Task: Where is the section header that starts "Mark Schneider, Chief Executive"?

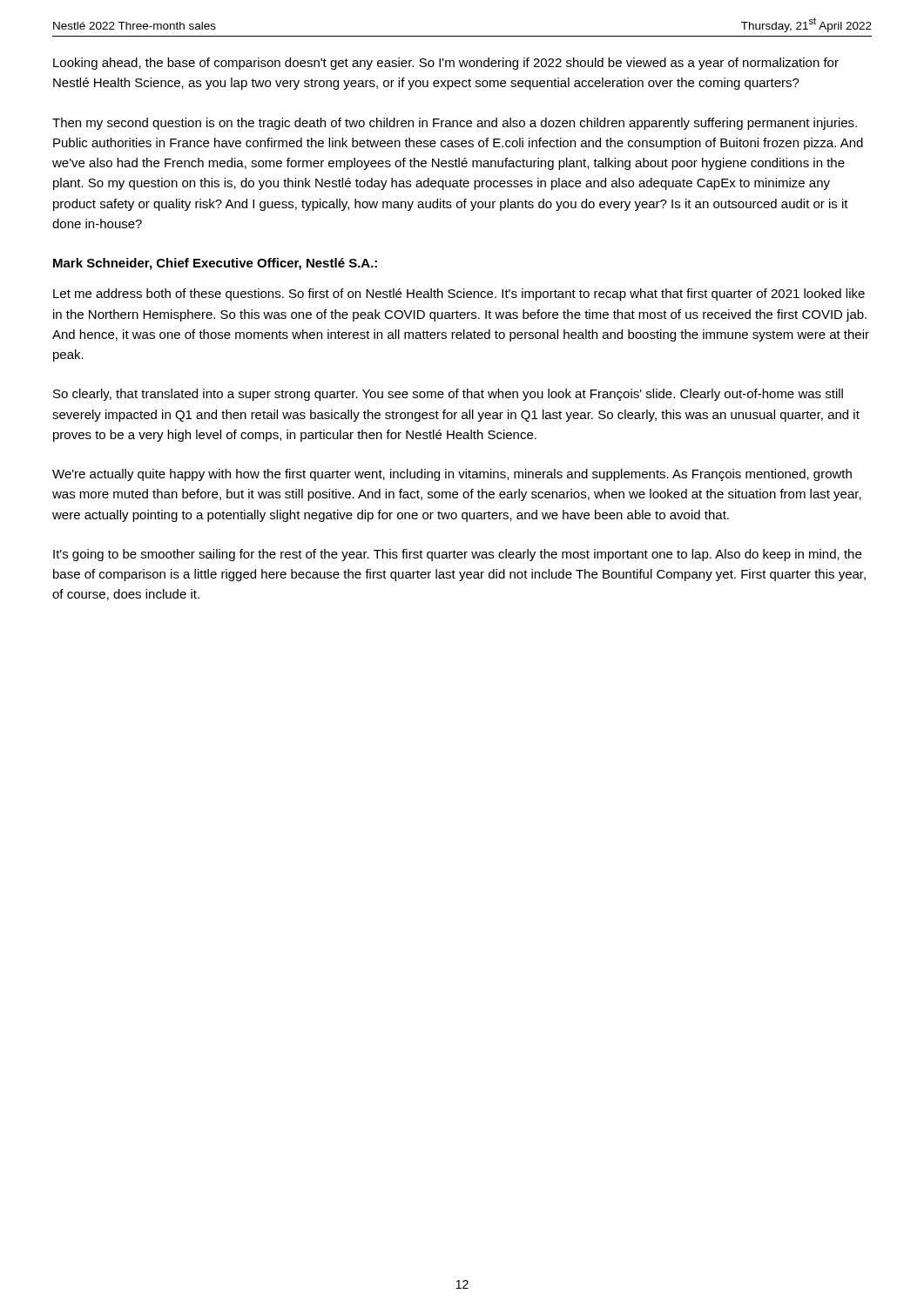Action: coord(215,263)
